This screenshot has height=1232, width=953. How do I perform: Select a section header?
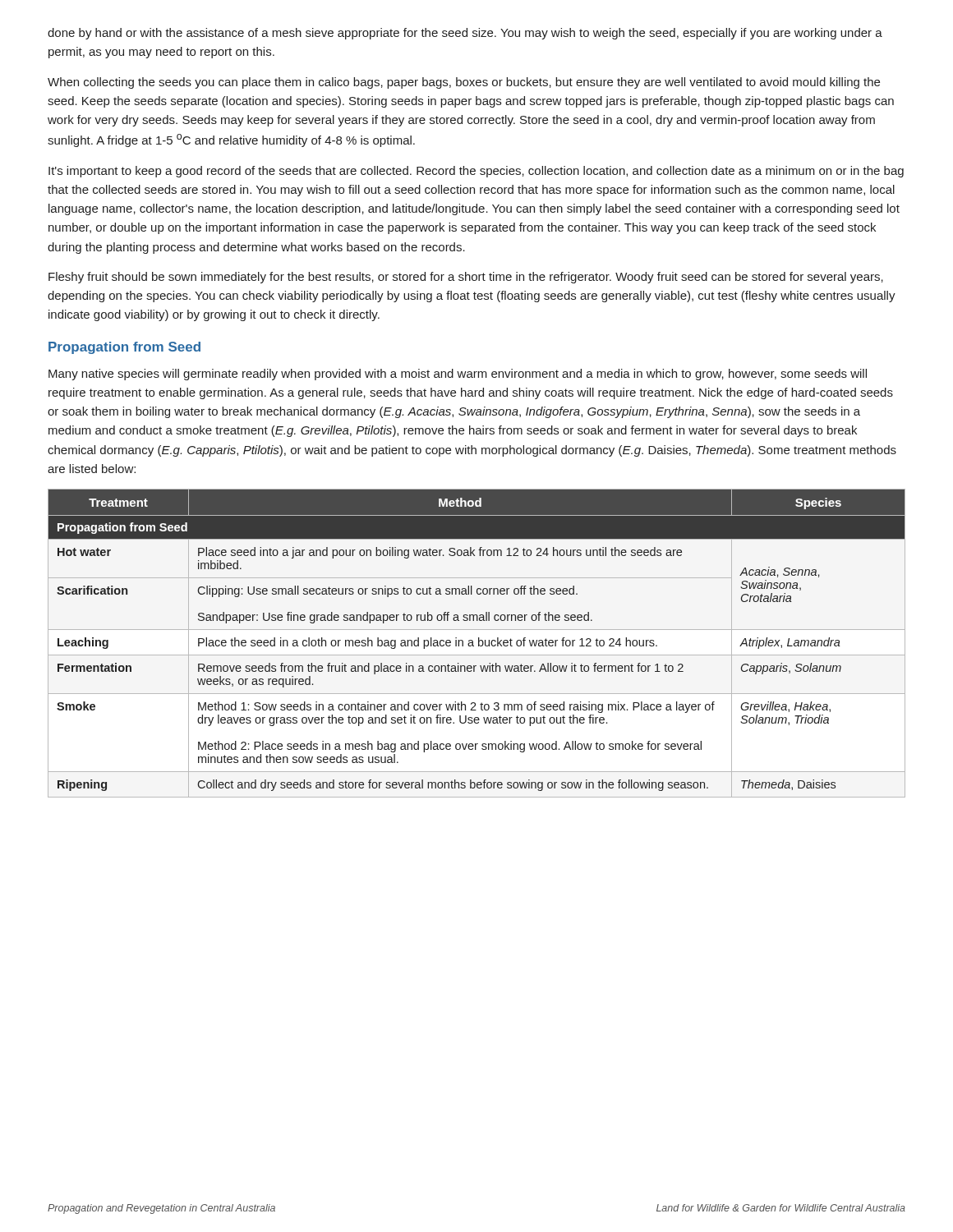[124, 347]
